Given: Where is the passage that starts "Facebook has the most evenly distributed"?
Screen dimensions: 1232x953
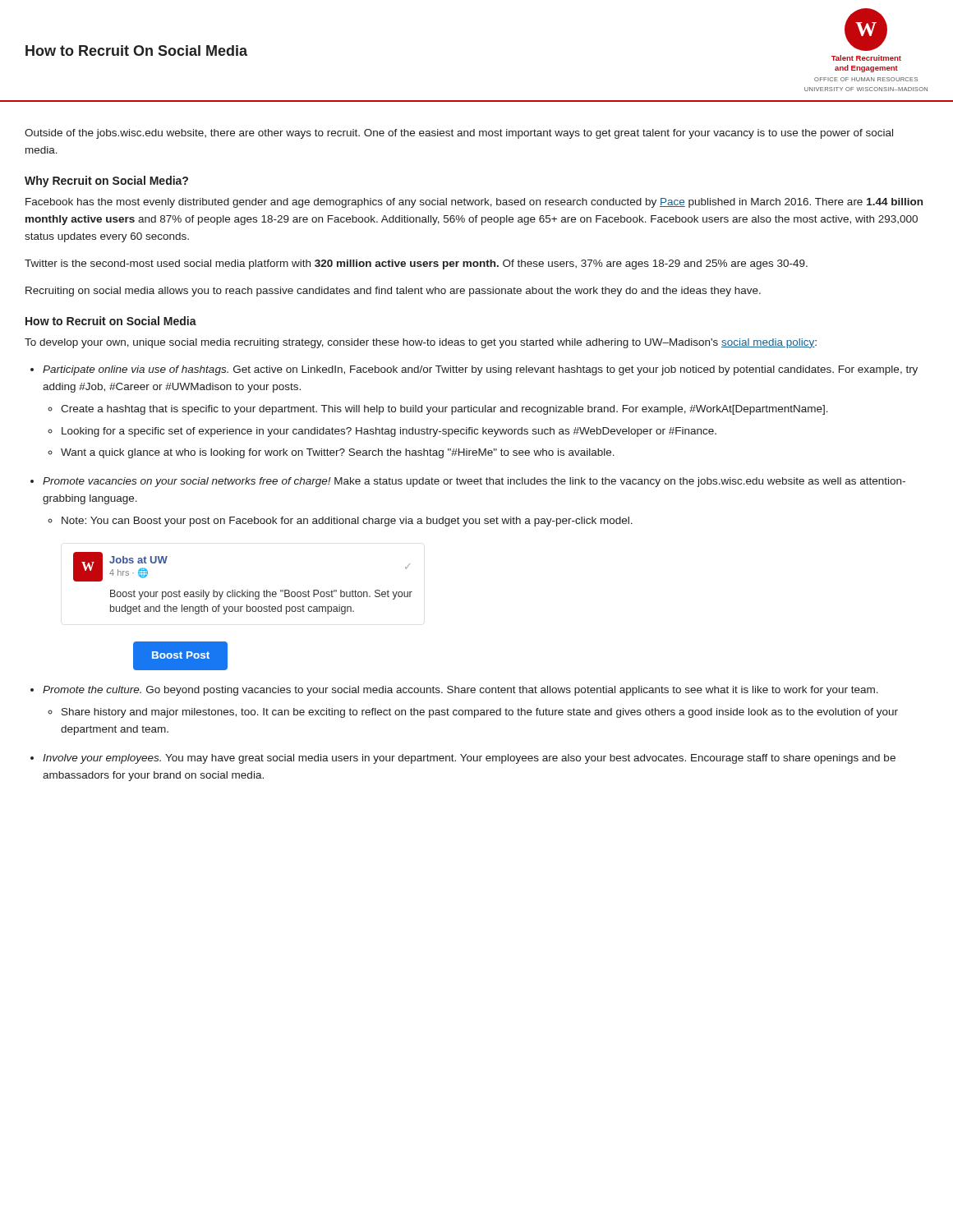Looking at the screenshot, I should pyautogui.click(x=474, y=219).
